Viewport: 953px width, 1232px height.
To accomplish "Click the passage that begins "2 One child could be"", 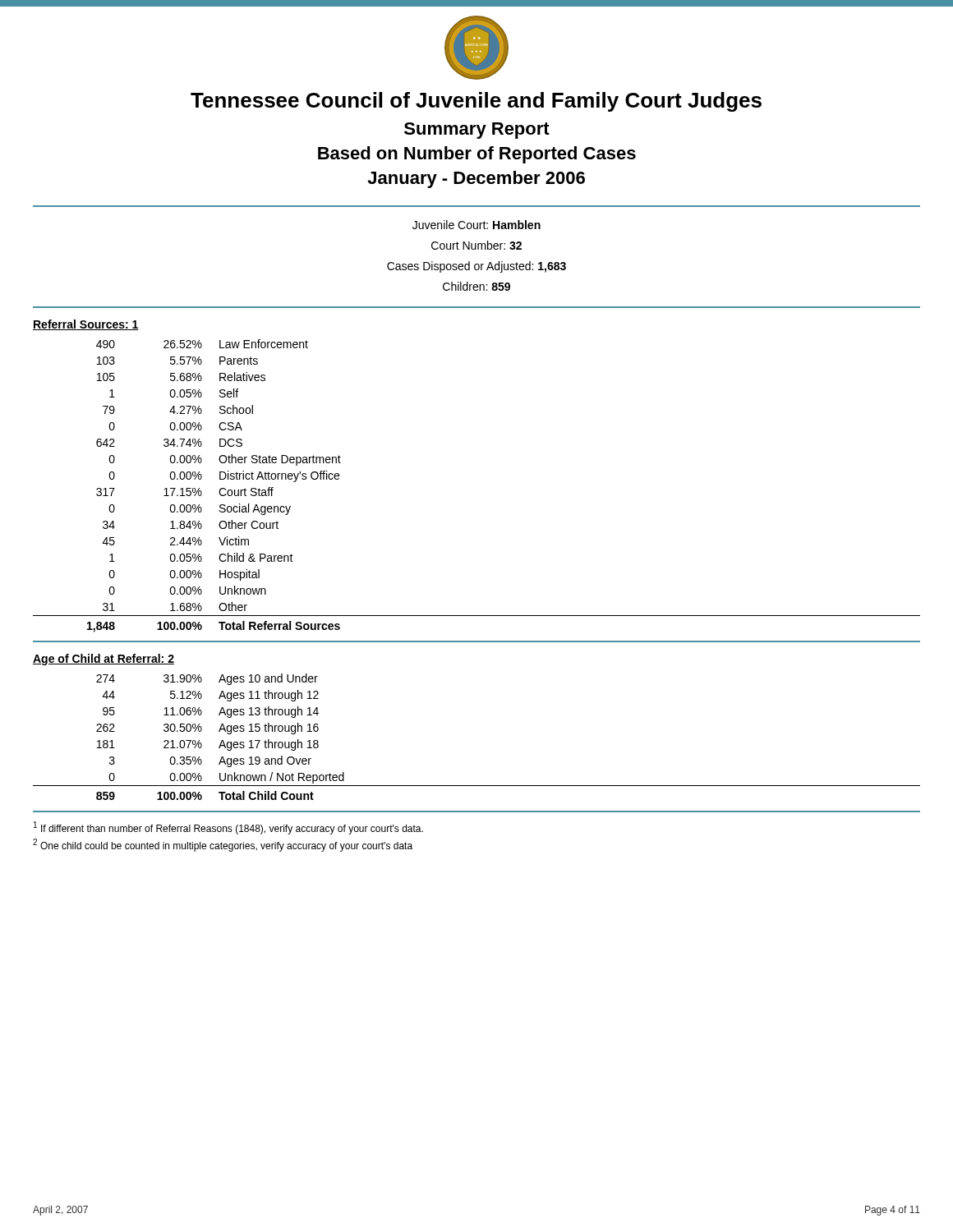I will coord(223,844).
